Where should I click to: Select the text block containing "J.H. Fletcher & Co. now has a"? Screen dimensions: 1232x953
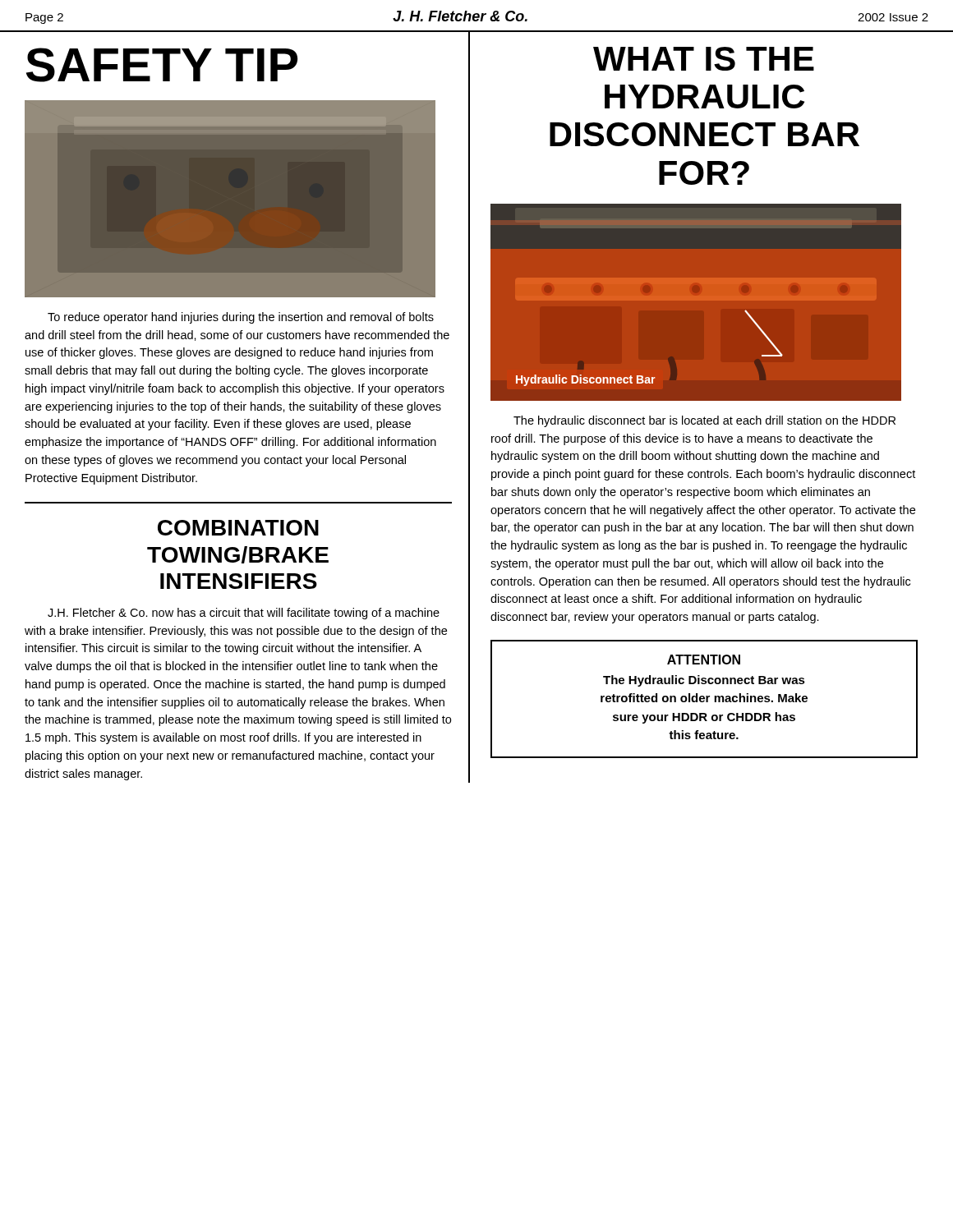238,694
